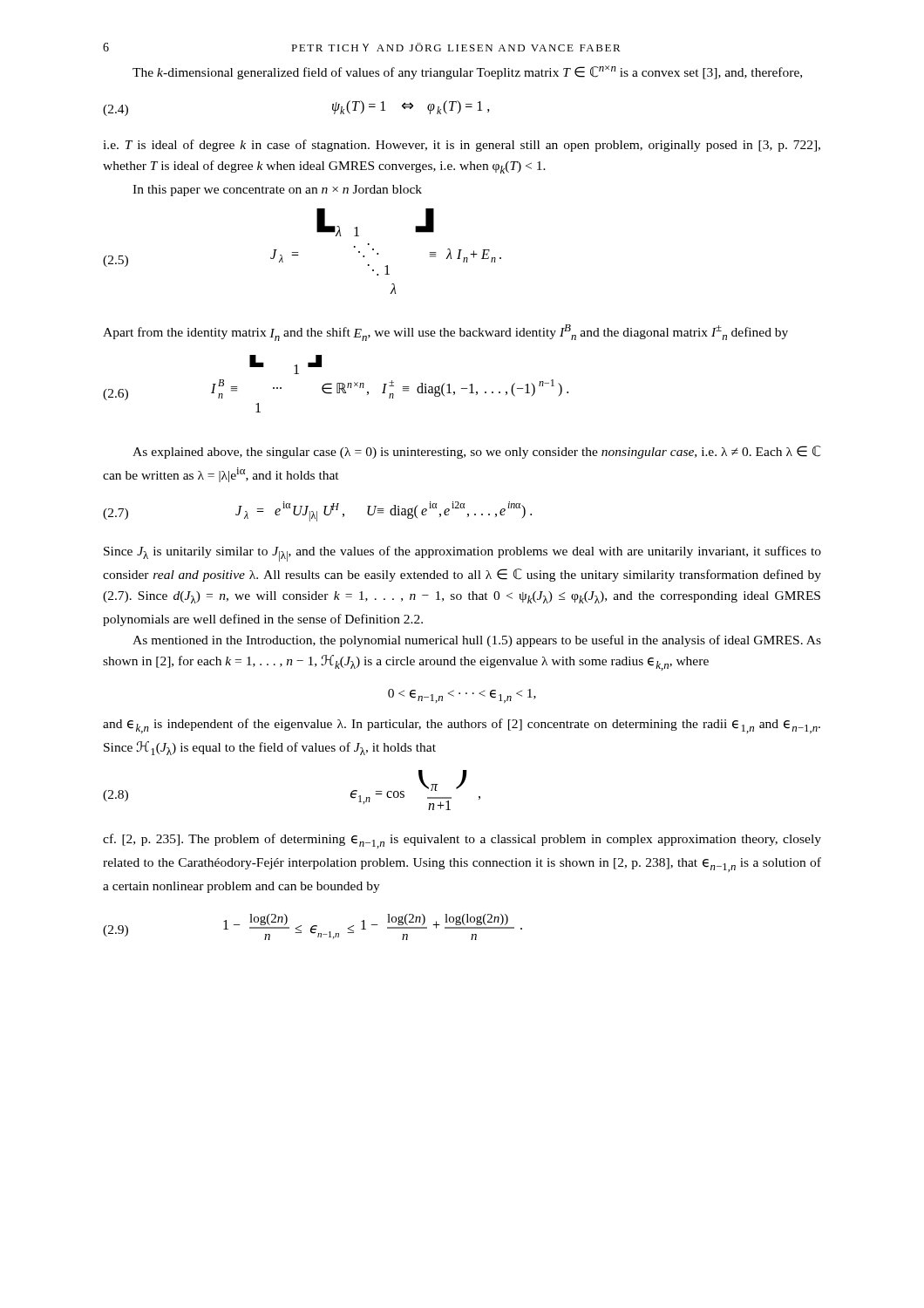Navigate to the text block starting "(2.4) ψ k"

pyautogui.click(x=462, y=109)
